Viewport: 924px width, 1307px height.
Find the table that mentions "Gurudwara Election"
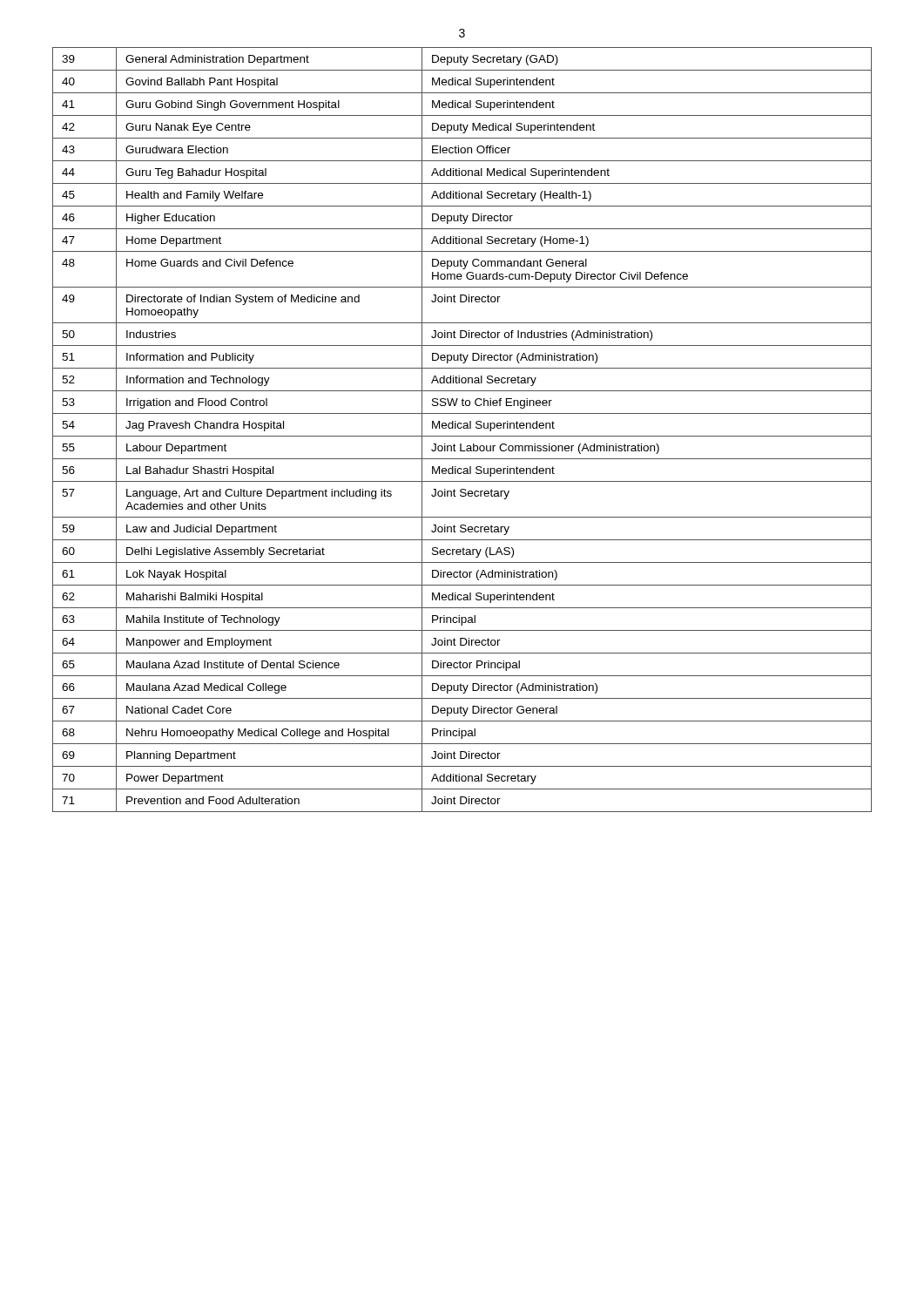point(462,430)
